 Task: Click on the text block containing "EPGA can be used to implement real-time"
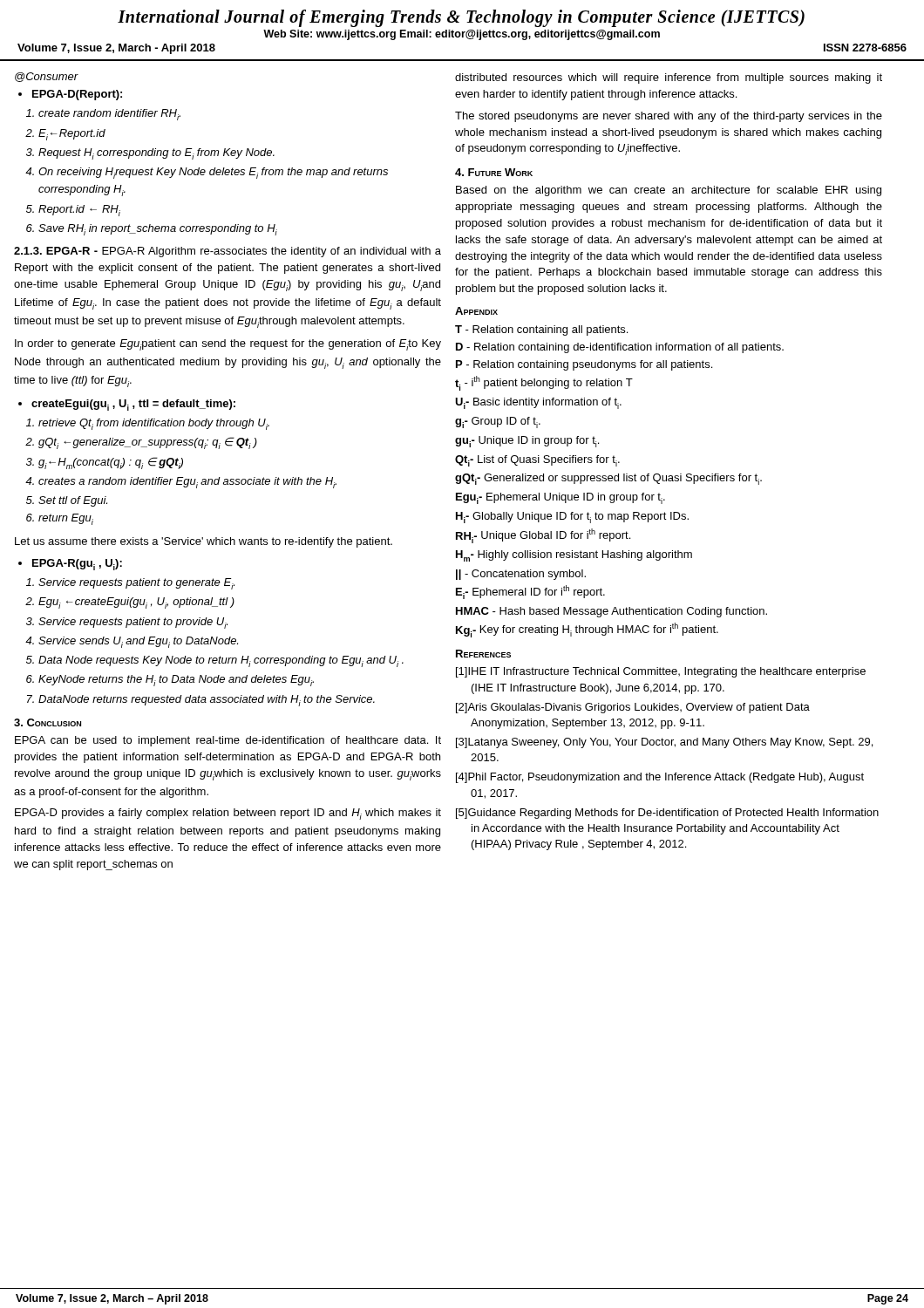[228, 765]
